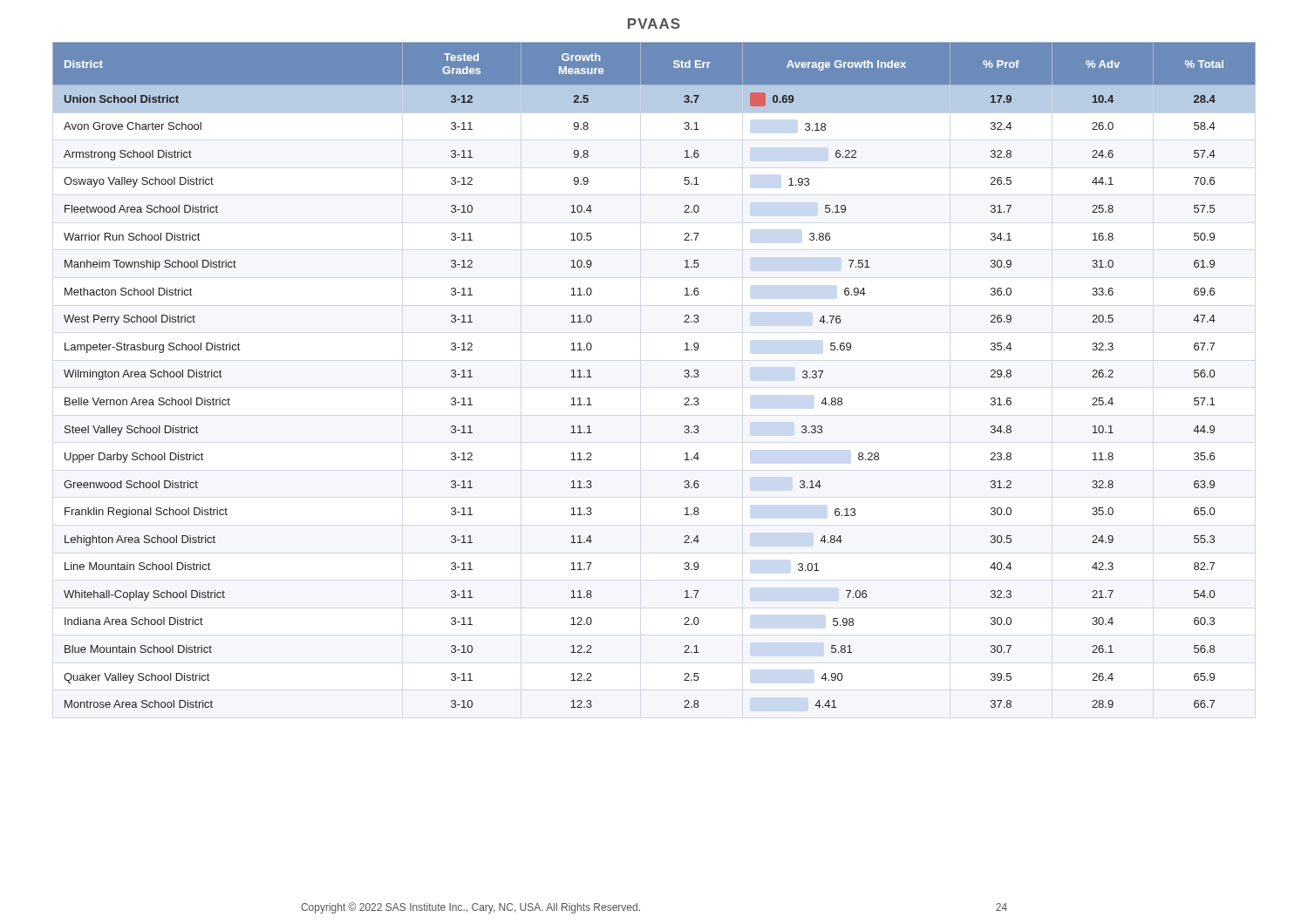1308x924 pixels.
Task: Click the table
Action: coord(654,380)
